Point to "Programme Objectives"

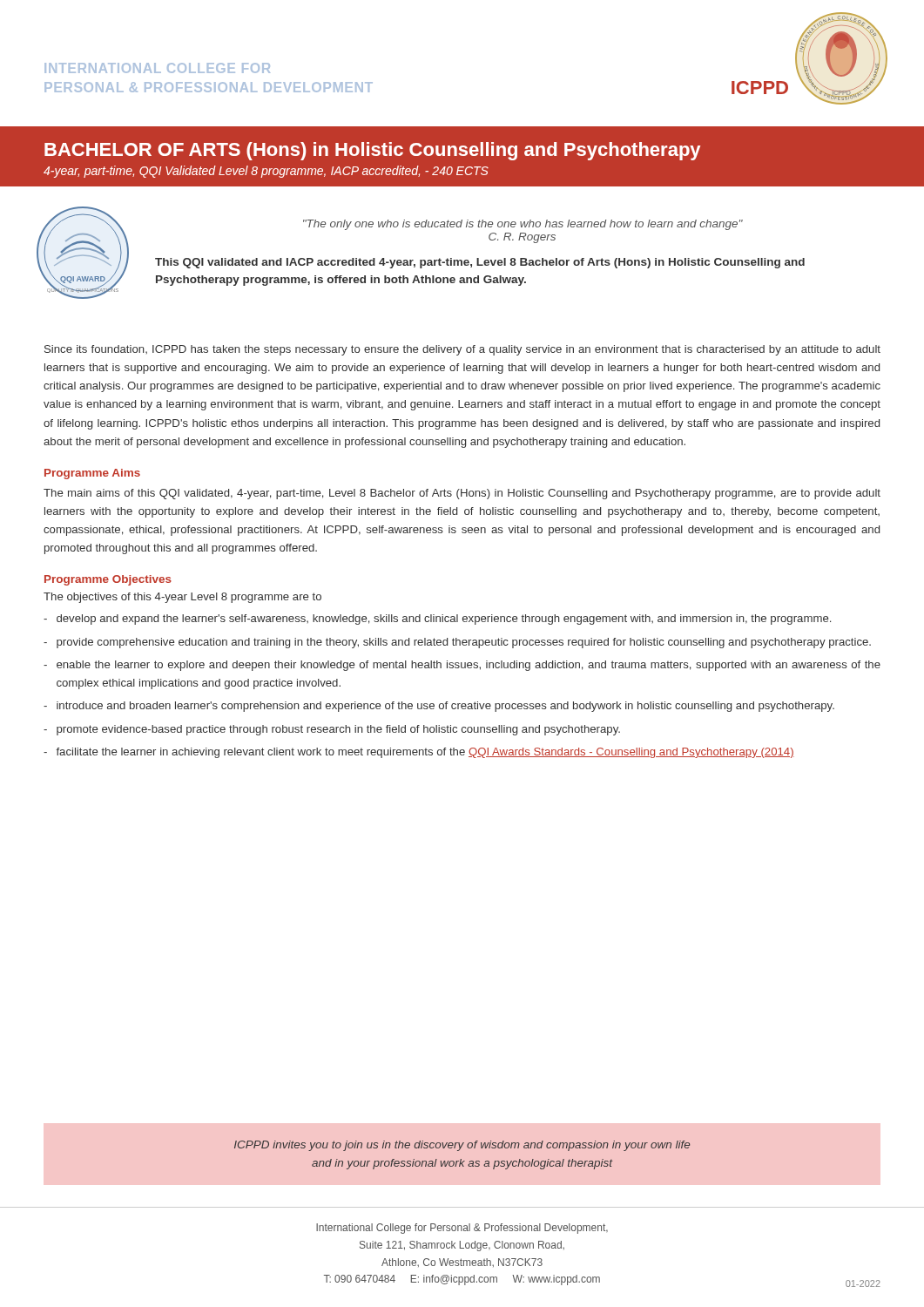108,579
